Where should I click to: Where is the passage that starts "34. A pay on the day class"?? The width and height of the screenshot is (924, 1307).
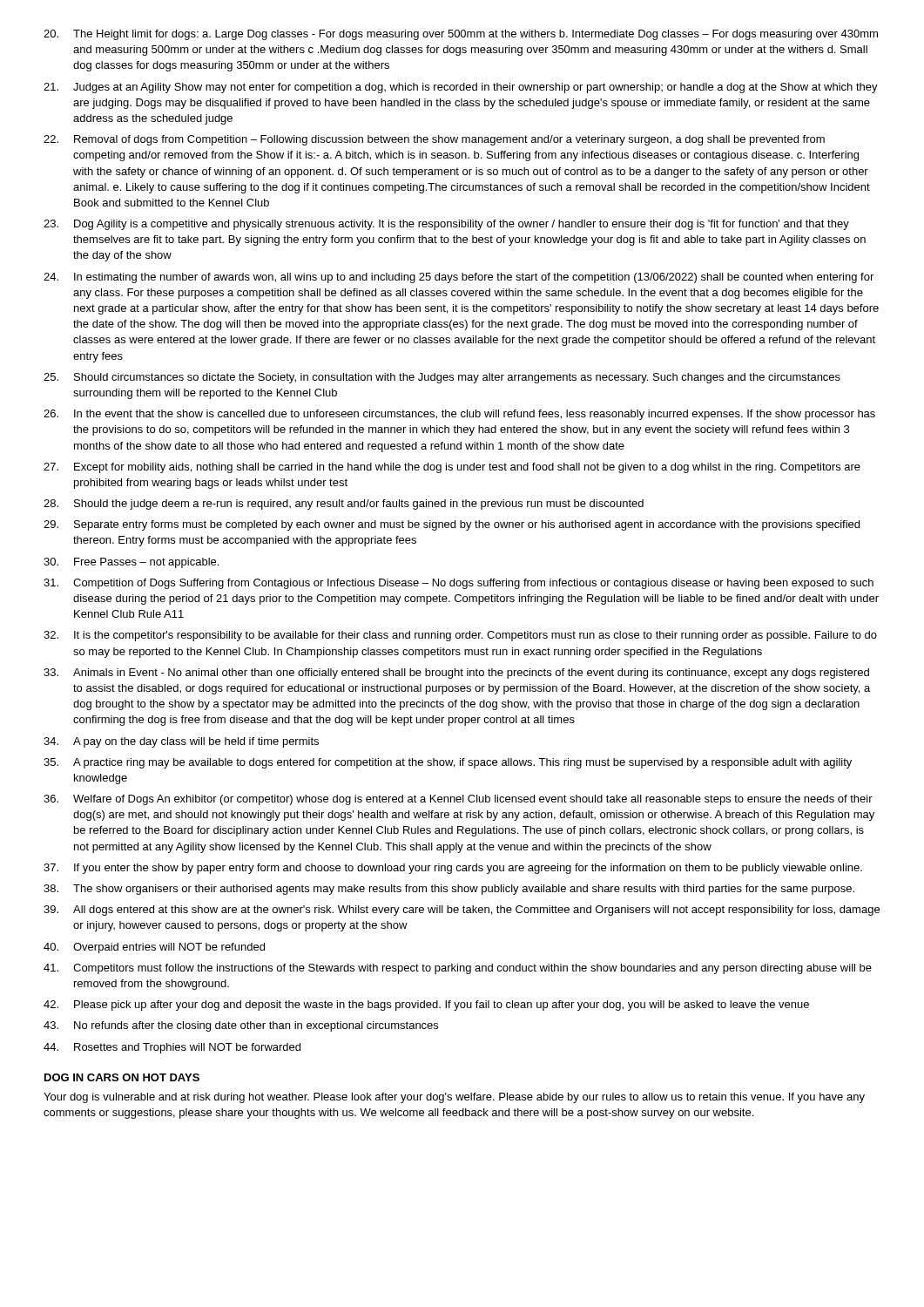pyautogui.click(x=181, y=742)
